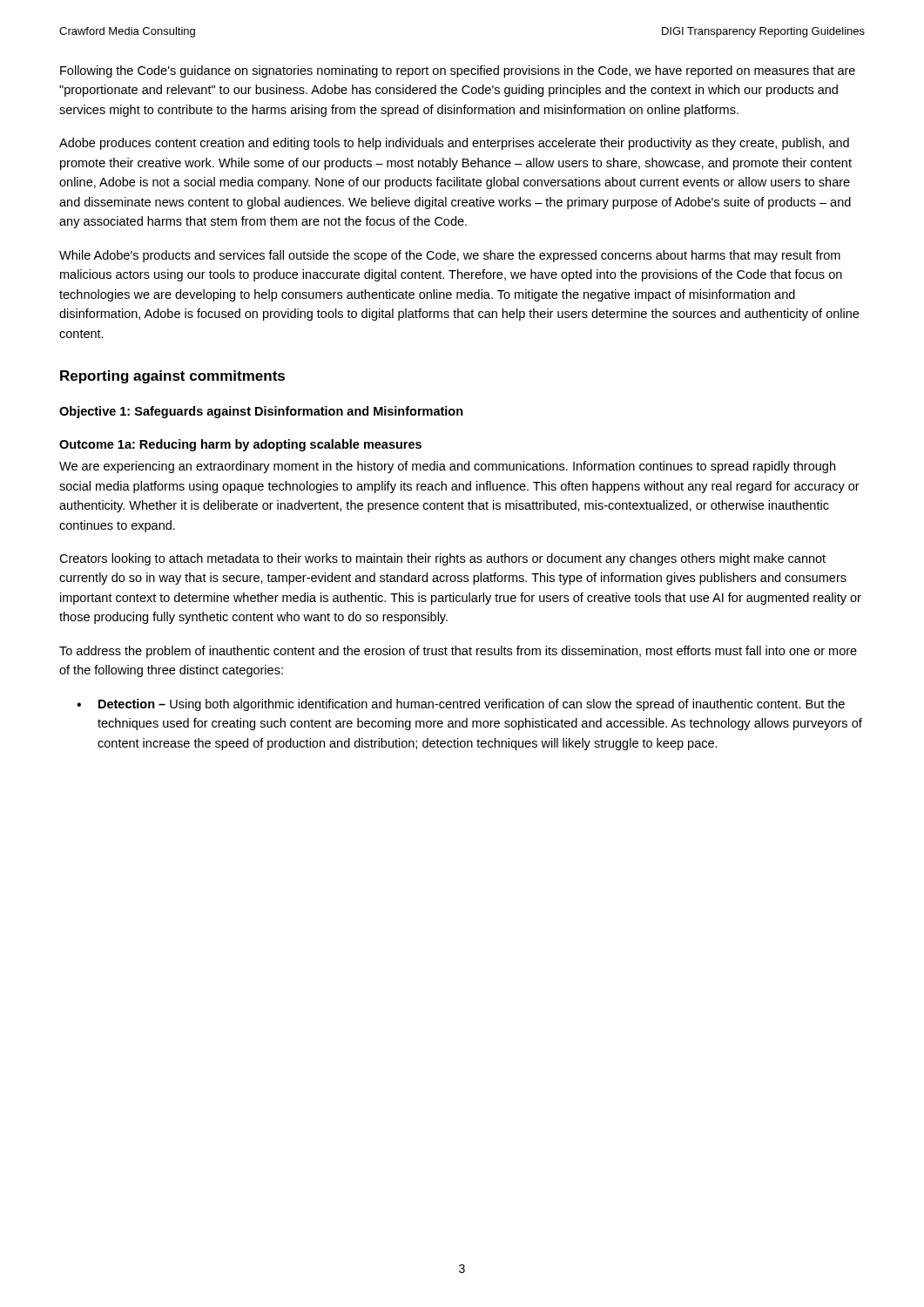Viewport: 924px width, 1307px height.
Task: Click on the text block with the text "Following the Code's guidance on signatories nominating to"
Action: (457, 90)
